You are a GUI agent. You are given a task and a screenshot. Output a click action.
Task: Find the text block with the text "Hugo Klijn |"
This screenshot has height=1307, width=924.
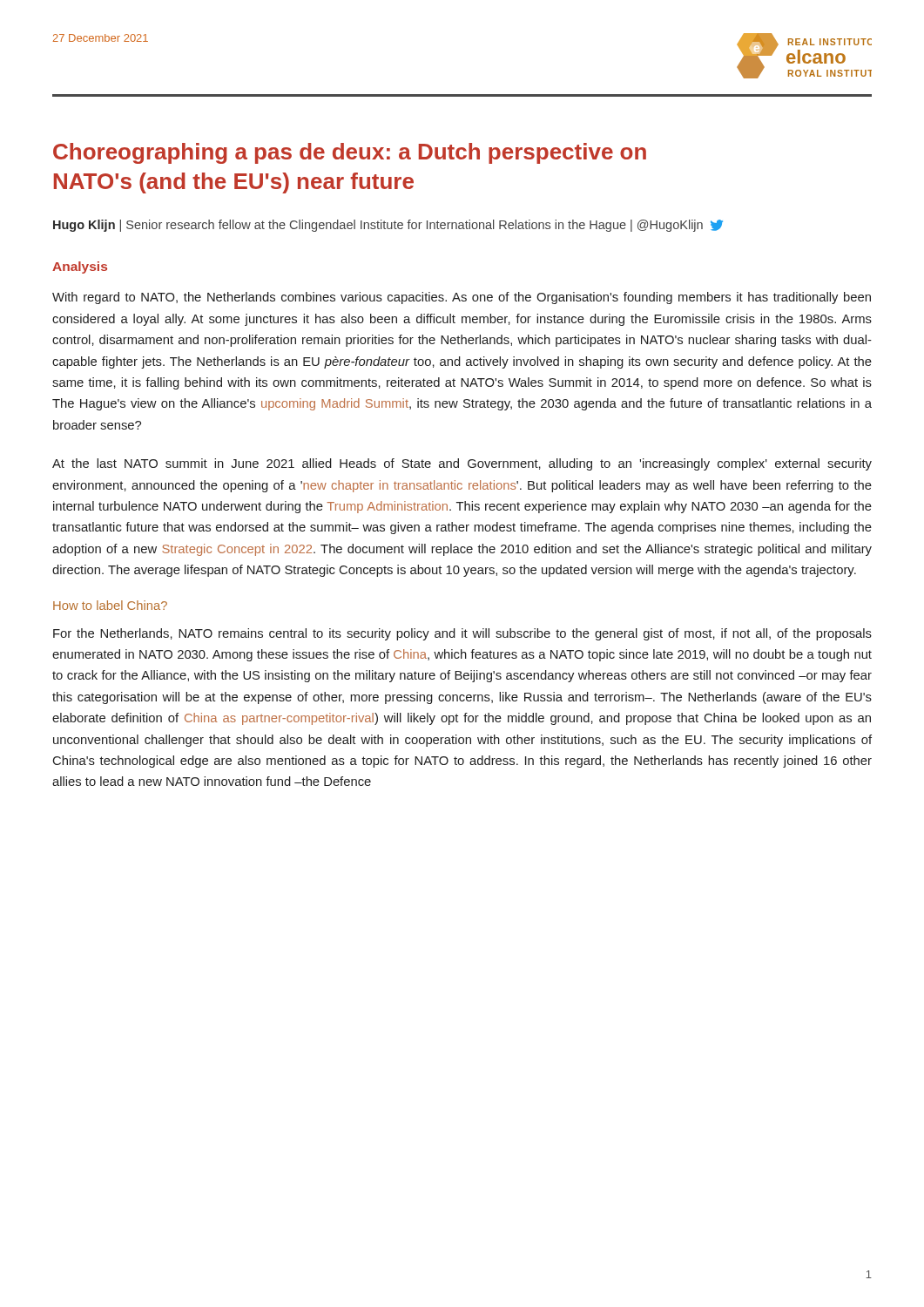[388, 224]
